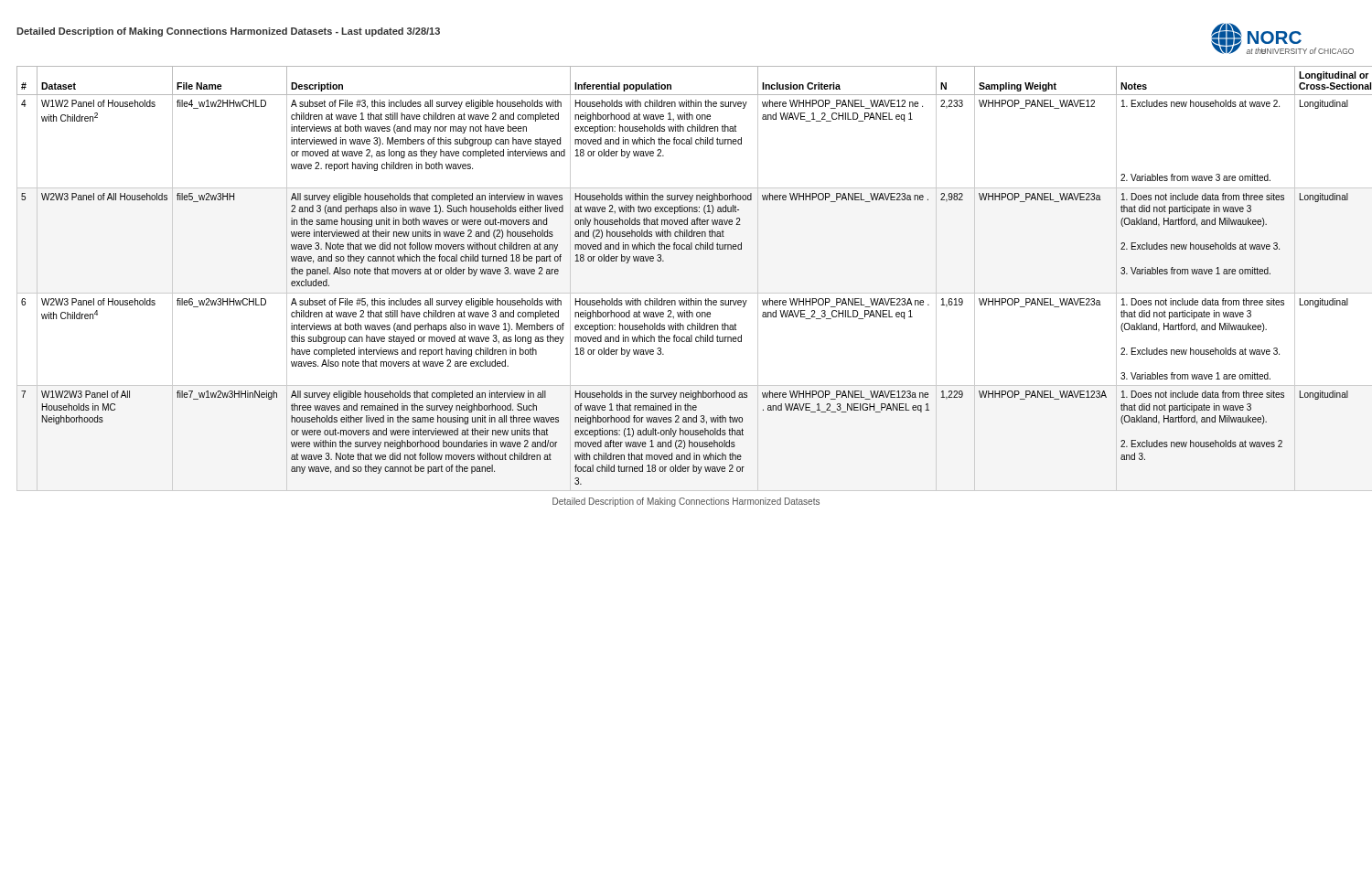This screenshot has height=888, width=1372.
Task: Select the table that reads "Sampling Weight"
Action: (686, 278)
